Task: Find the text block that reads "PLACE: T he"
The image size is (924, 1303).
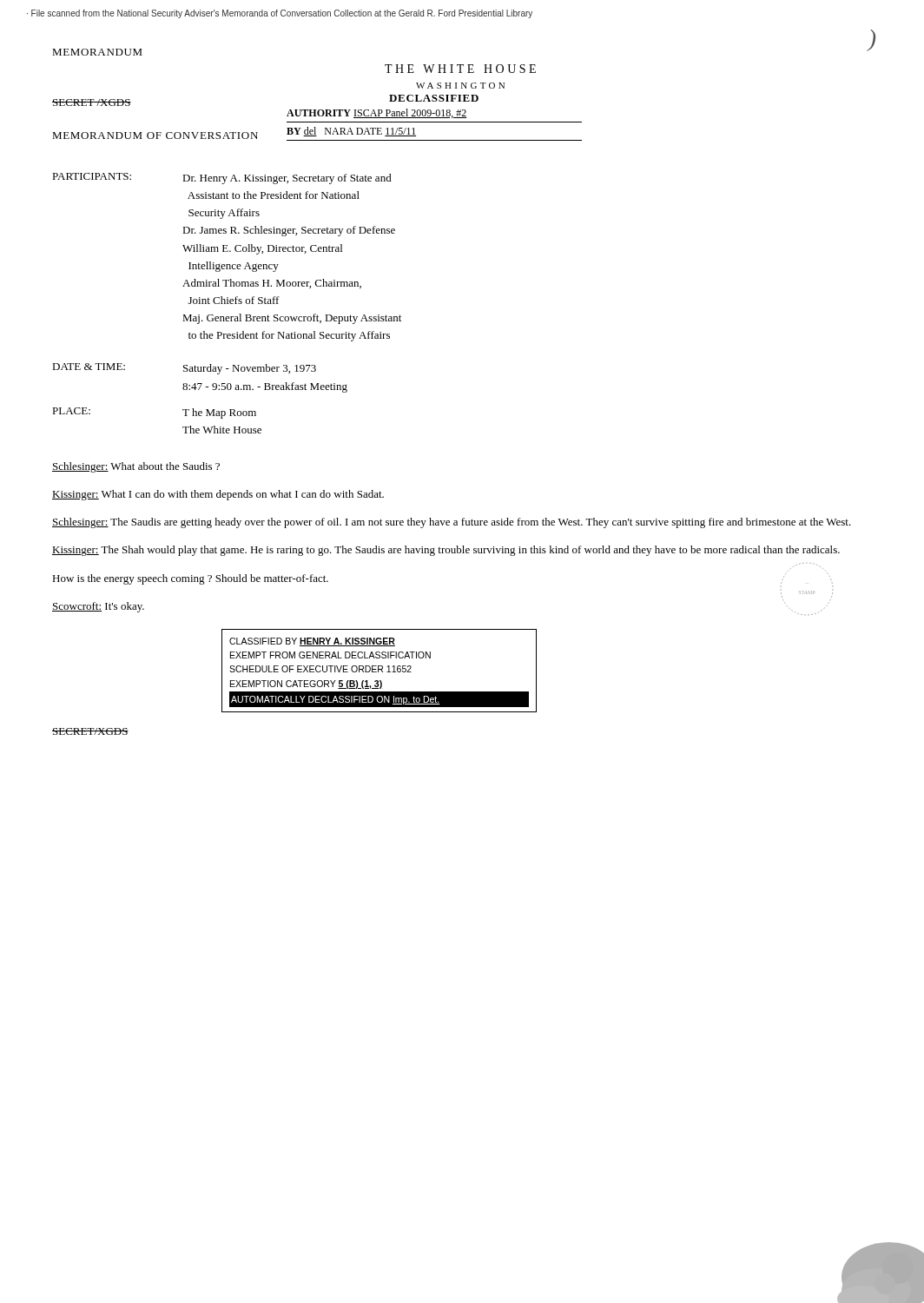Action: pyautogui.click(x=66, y=413)
